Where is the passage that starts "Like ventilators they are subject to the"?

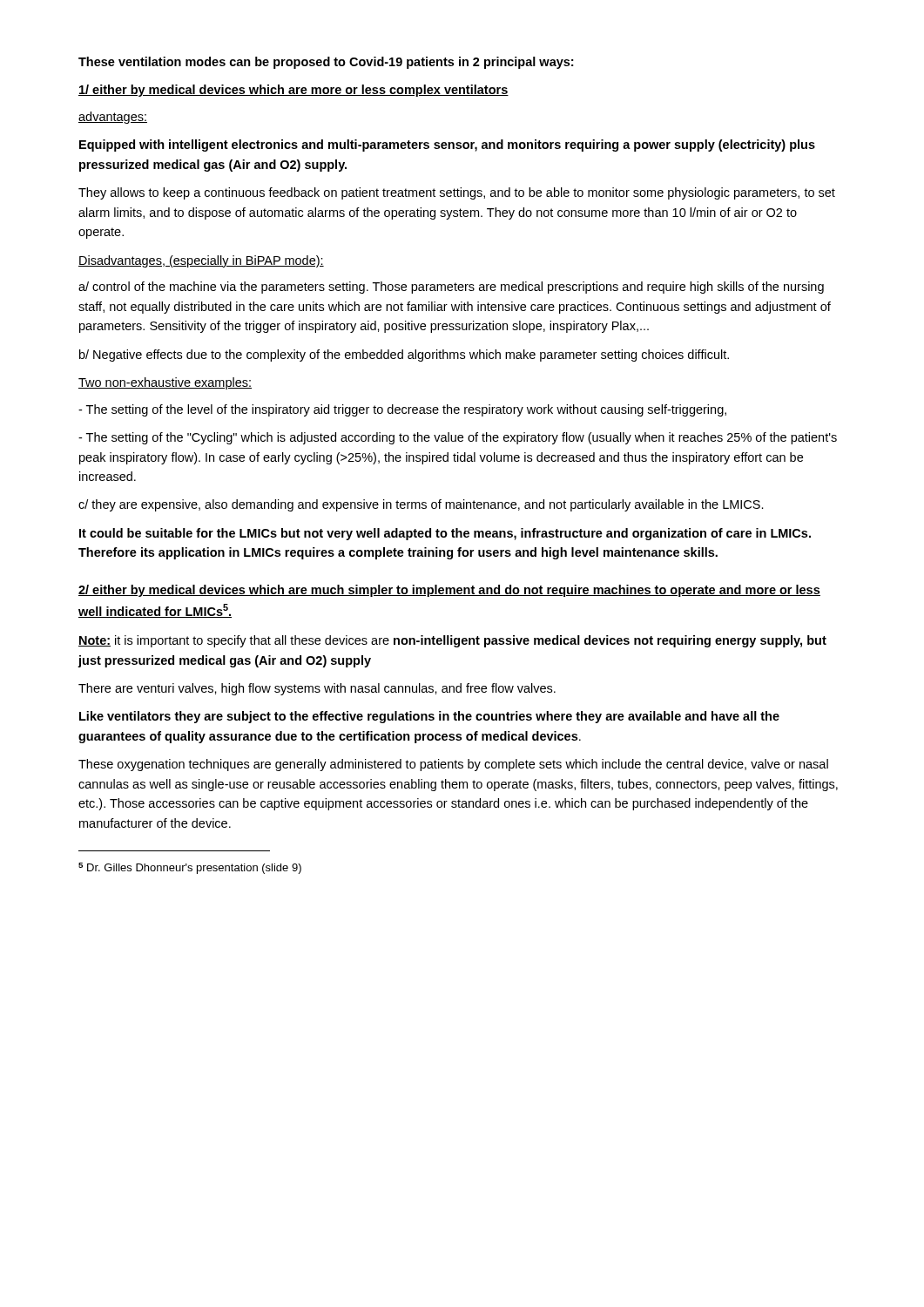(x=429, y=726)
